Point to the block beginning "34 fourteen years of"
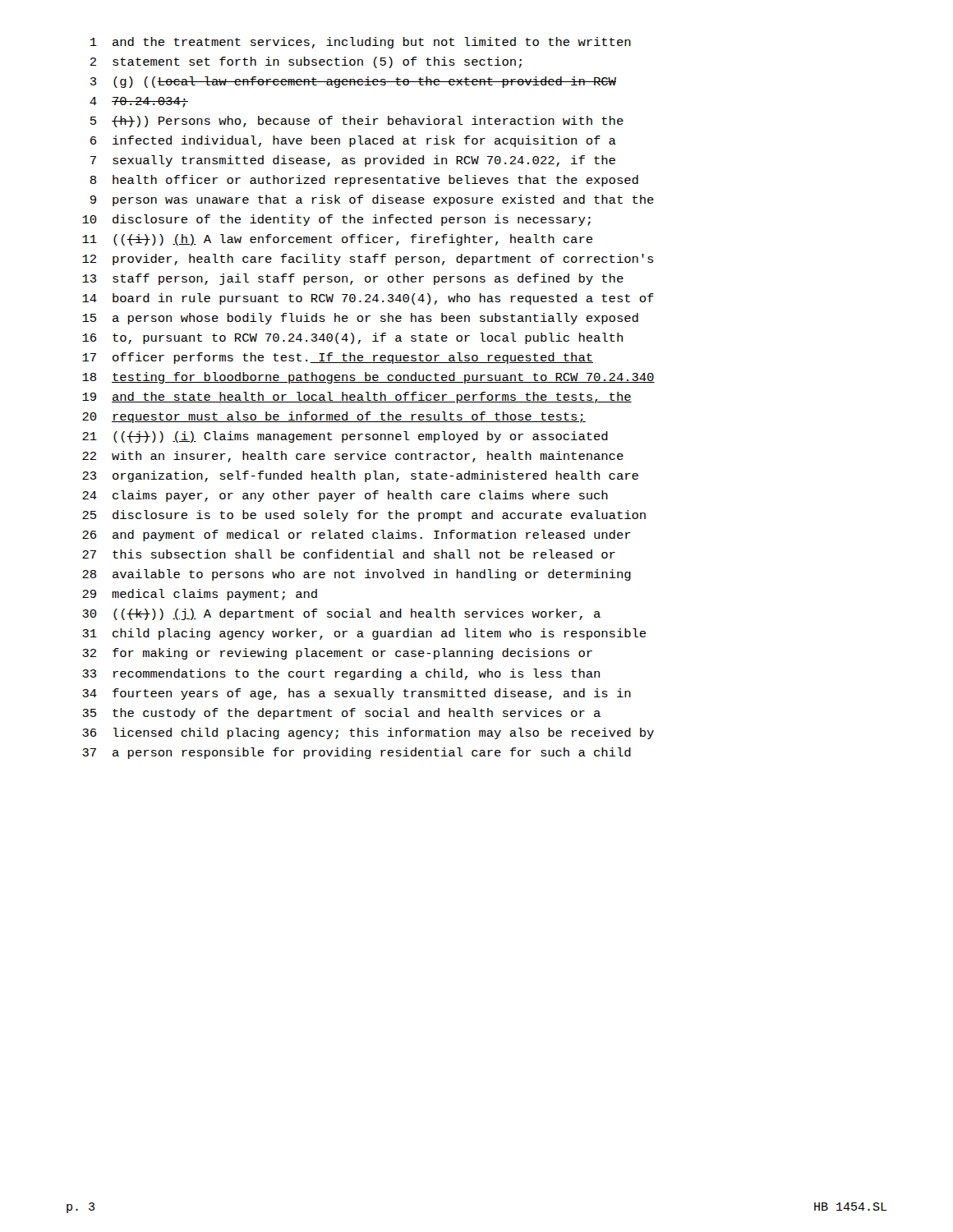The image size is (953, 1232). tap(476, 694)
